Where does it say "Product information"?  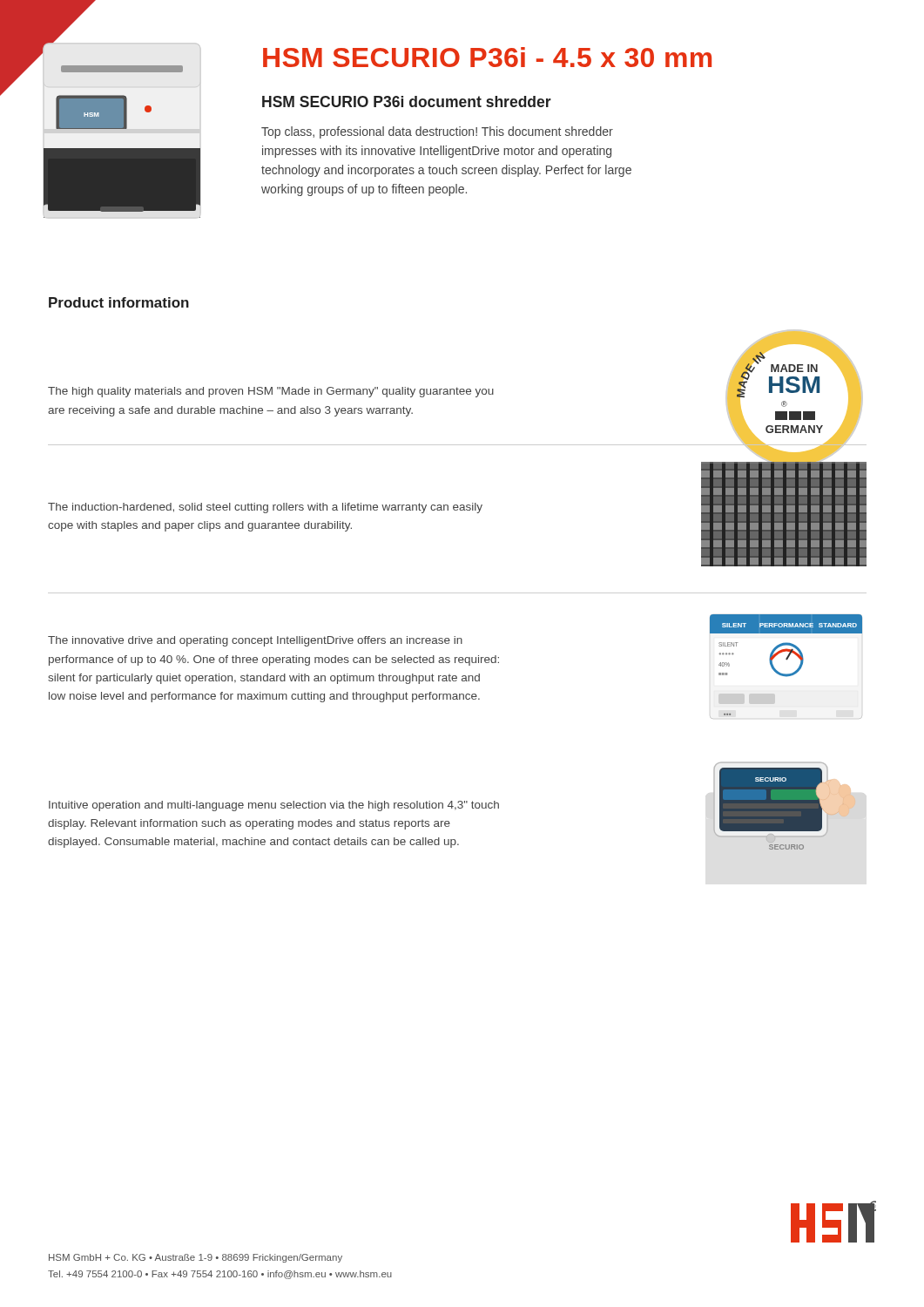coord(119,303)
